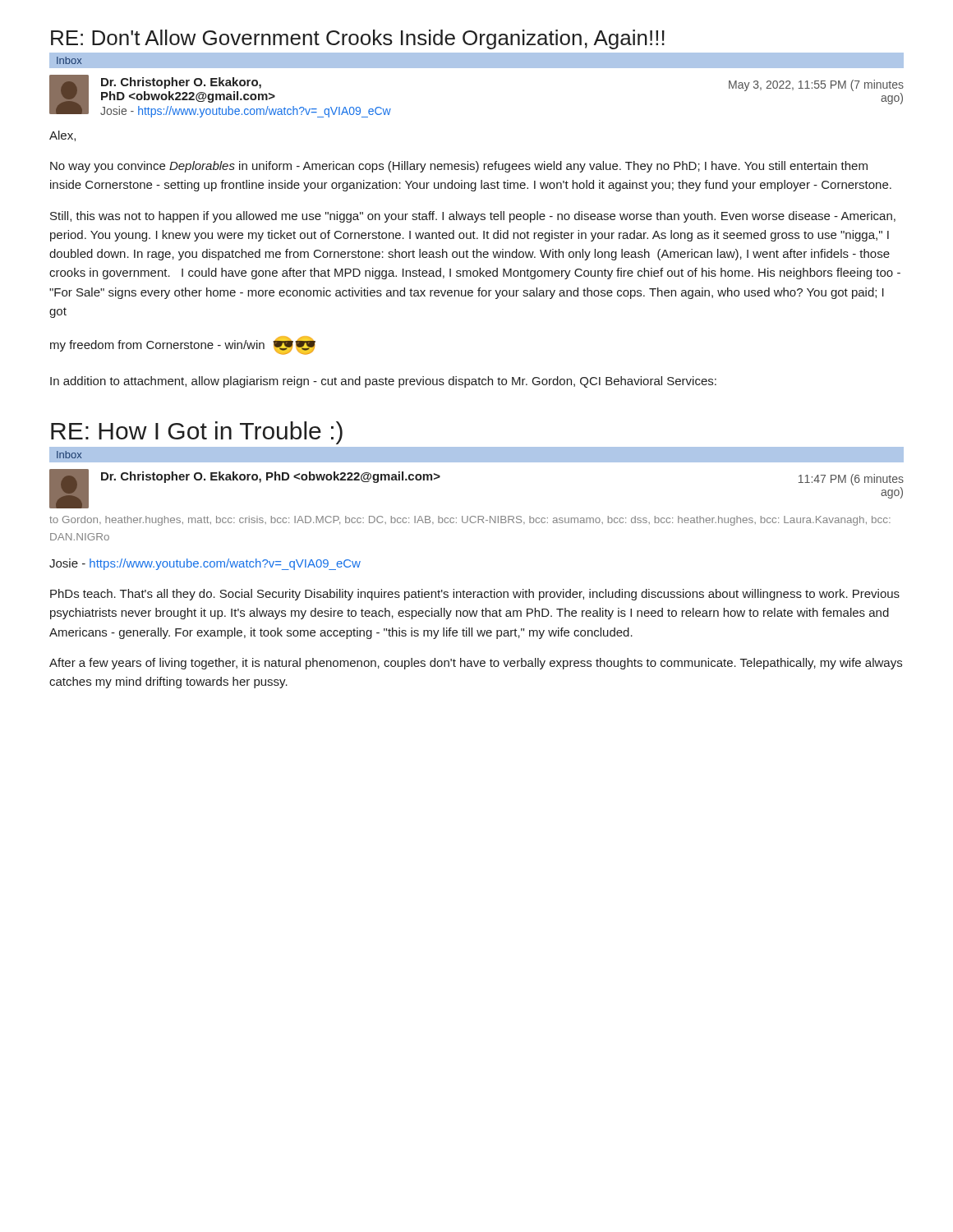953x1232 pixels.
Task: Select the element starting "Dr. Christopher O. Ekakoro, PhD Josie"
Action: pyautogui.click(x=181, y=83)
